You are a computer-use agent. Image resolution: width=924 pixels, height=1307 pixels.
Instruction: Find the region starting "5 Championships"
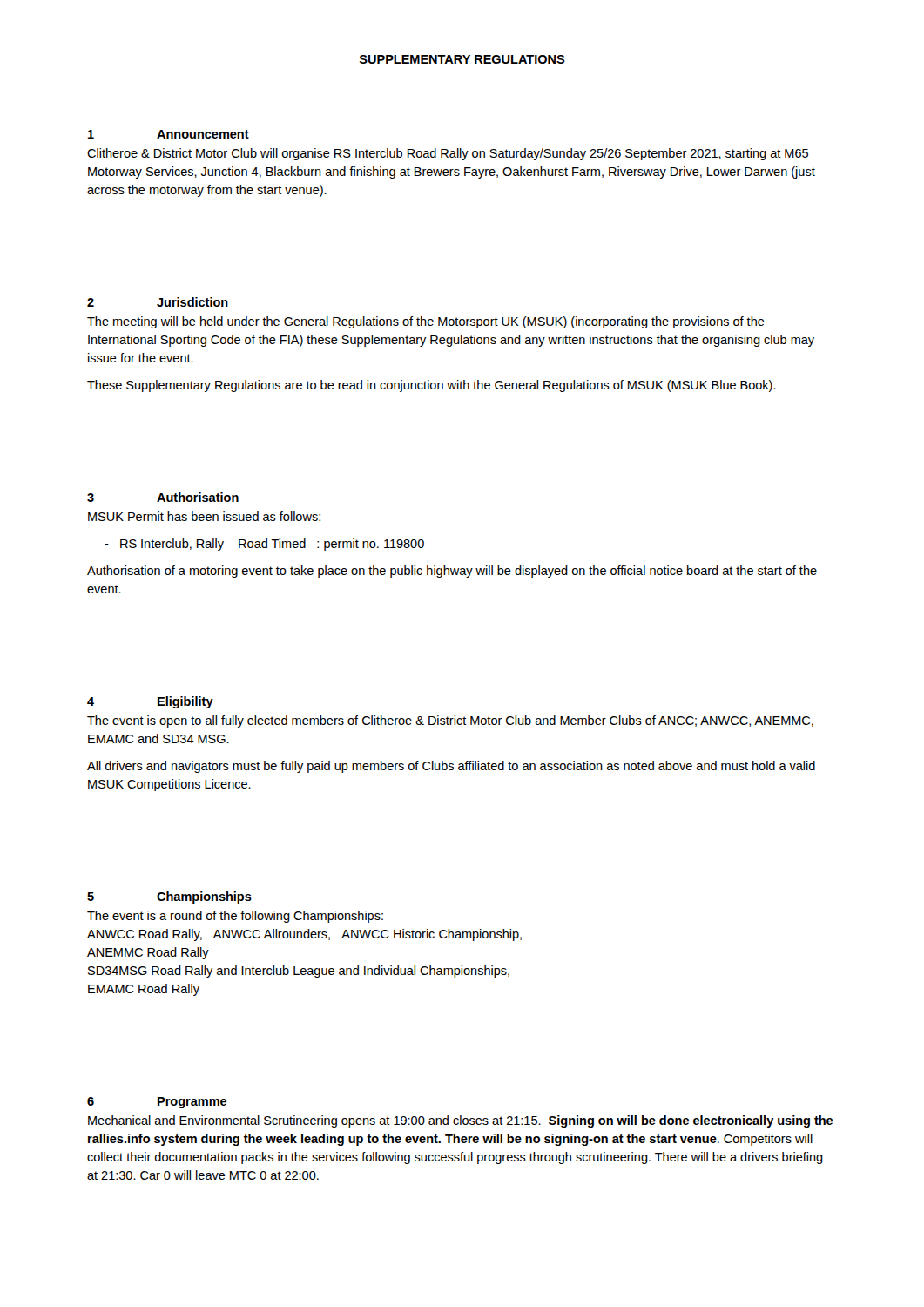tap(169, 897)
